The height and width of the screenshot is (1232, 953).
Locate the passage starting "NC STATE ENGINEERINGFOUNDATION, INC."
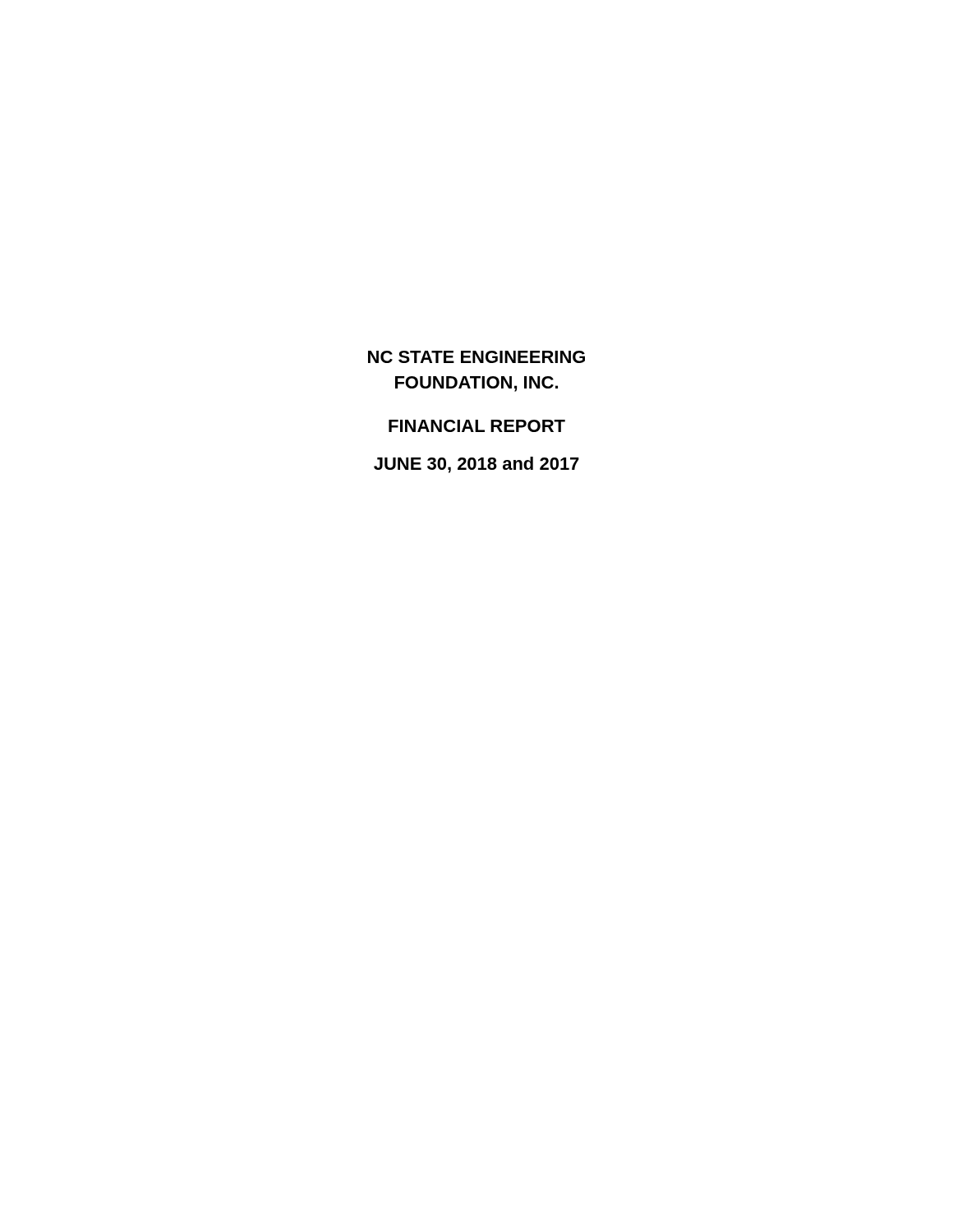pyautogui.click(x=476, y=369)
